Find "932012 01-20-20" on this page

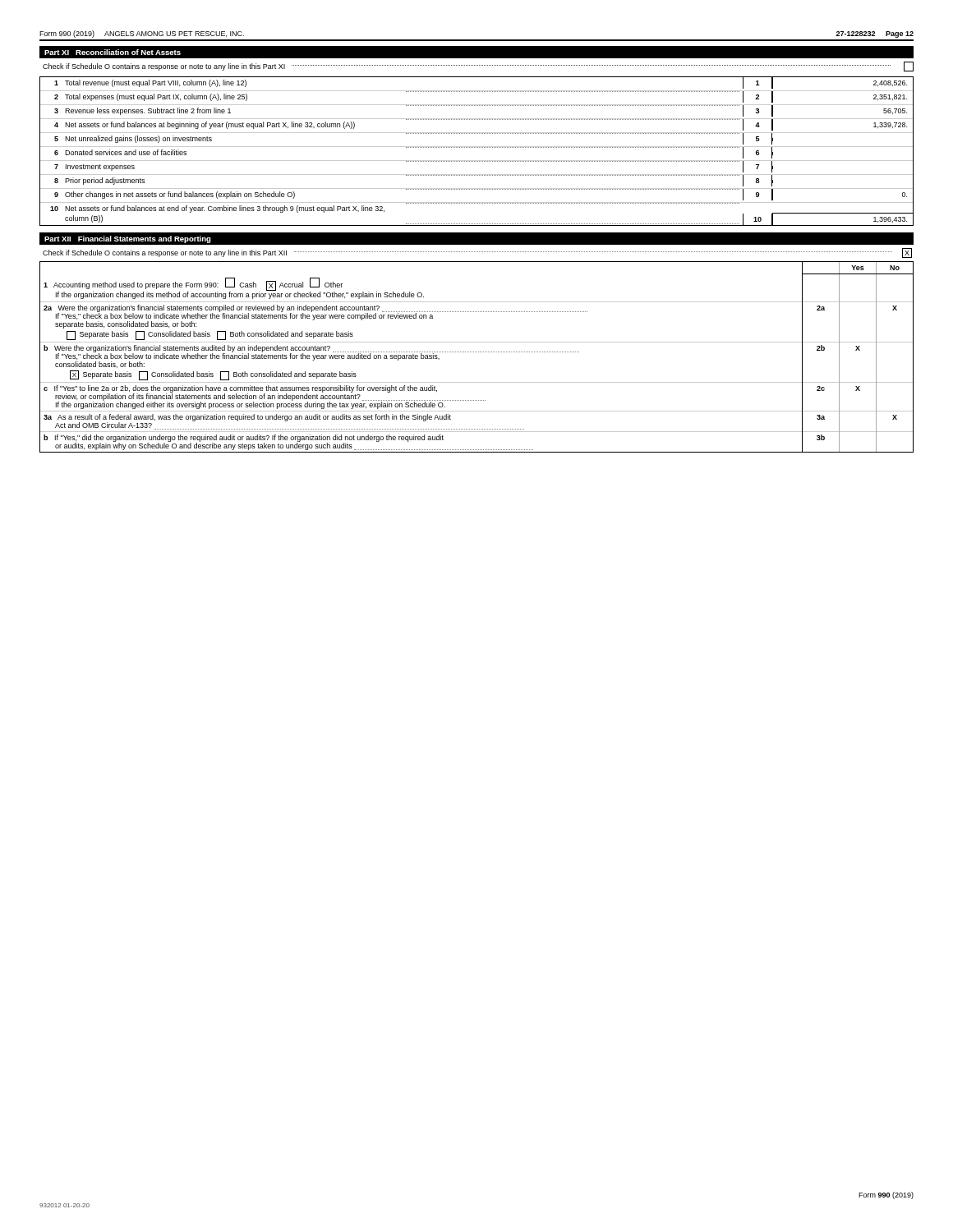[x=64, y=1205]
